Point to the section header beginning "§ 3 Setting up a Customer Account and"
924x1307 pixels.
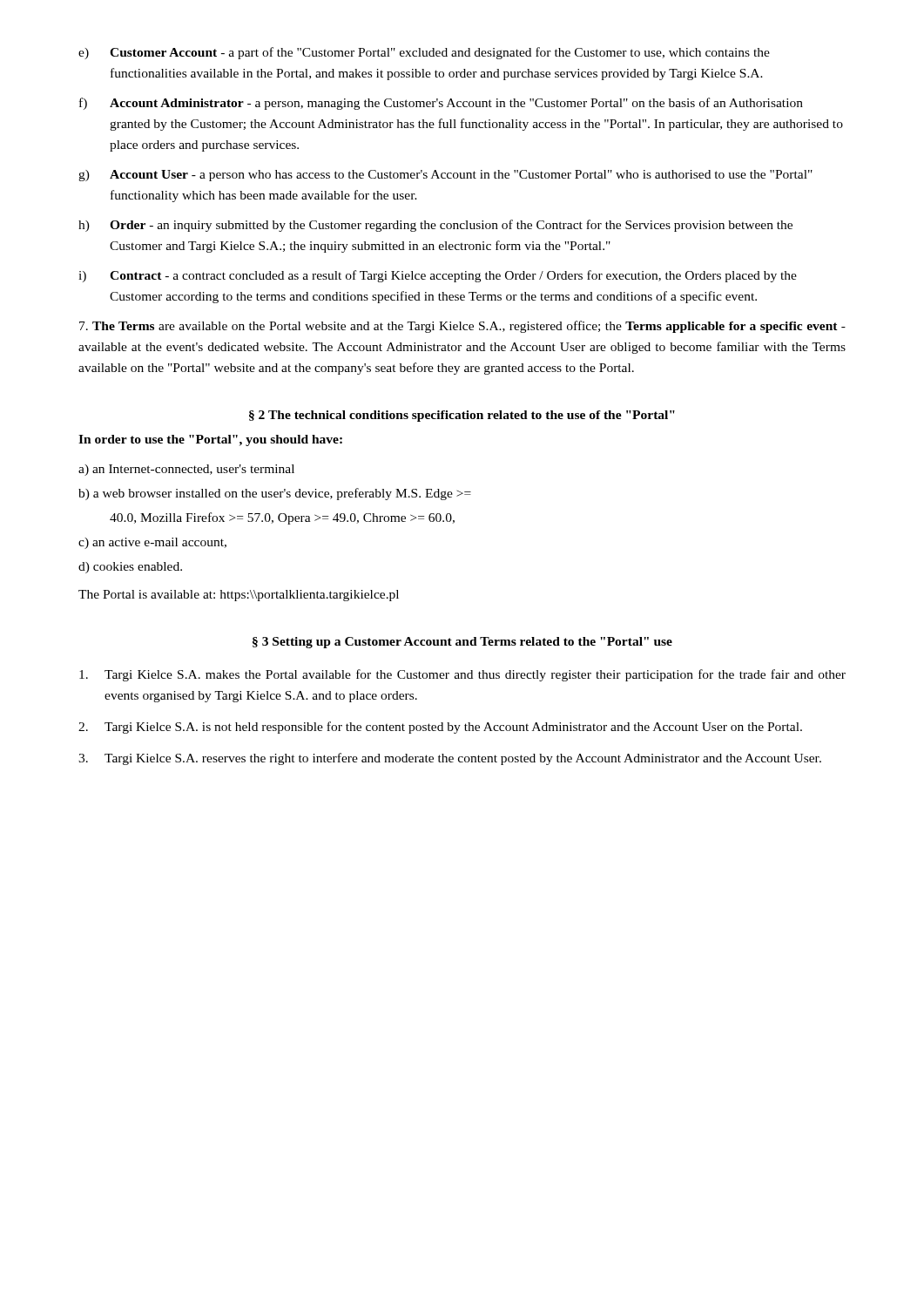(x=462, y=641)
